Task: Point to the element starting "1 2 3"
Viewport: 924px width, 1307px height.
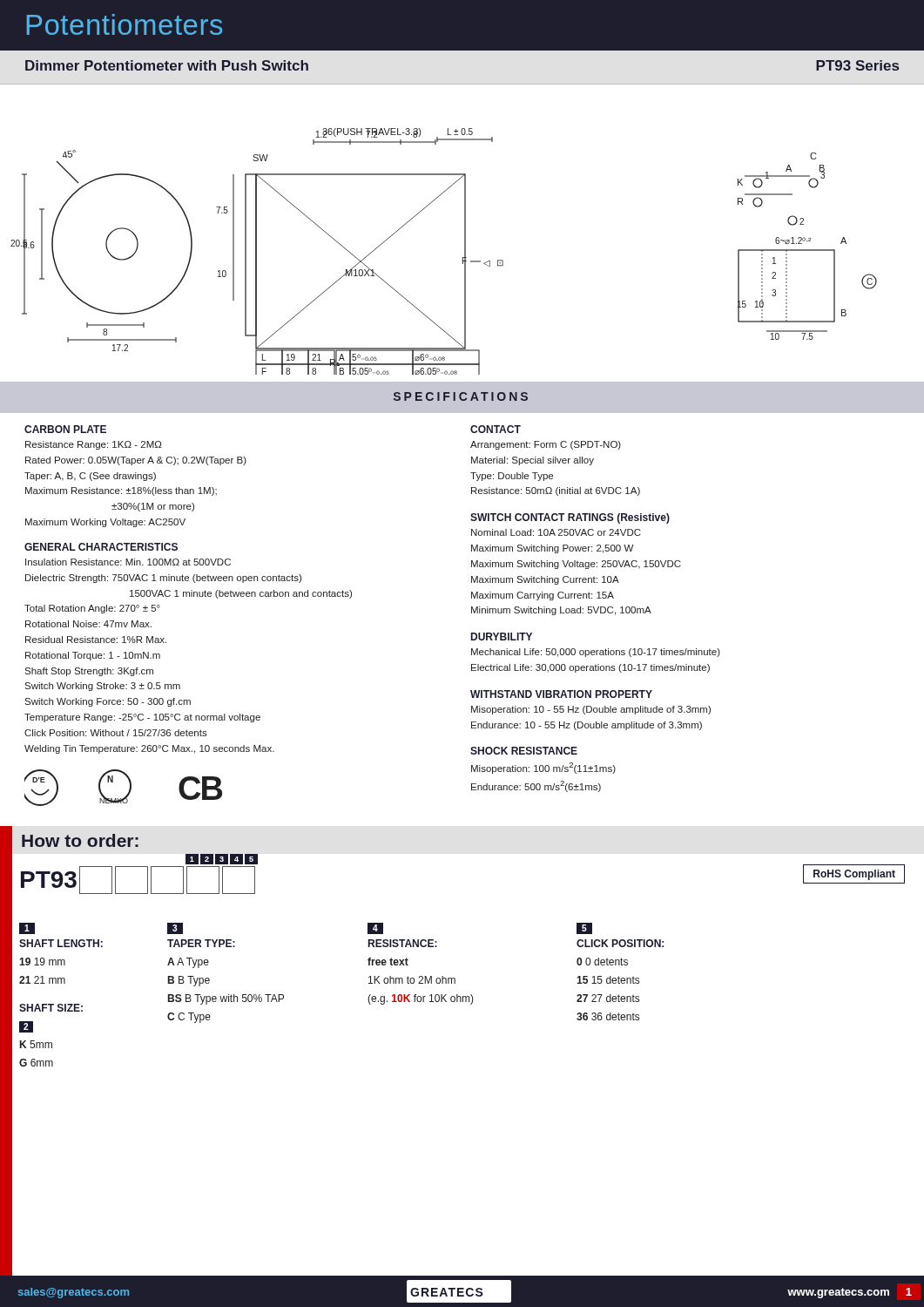Action: 138,874
